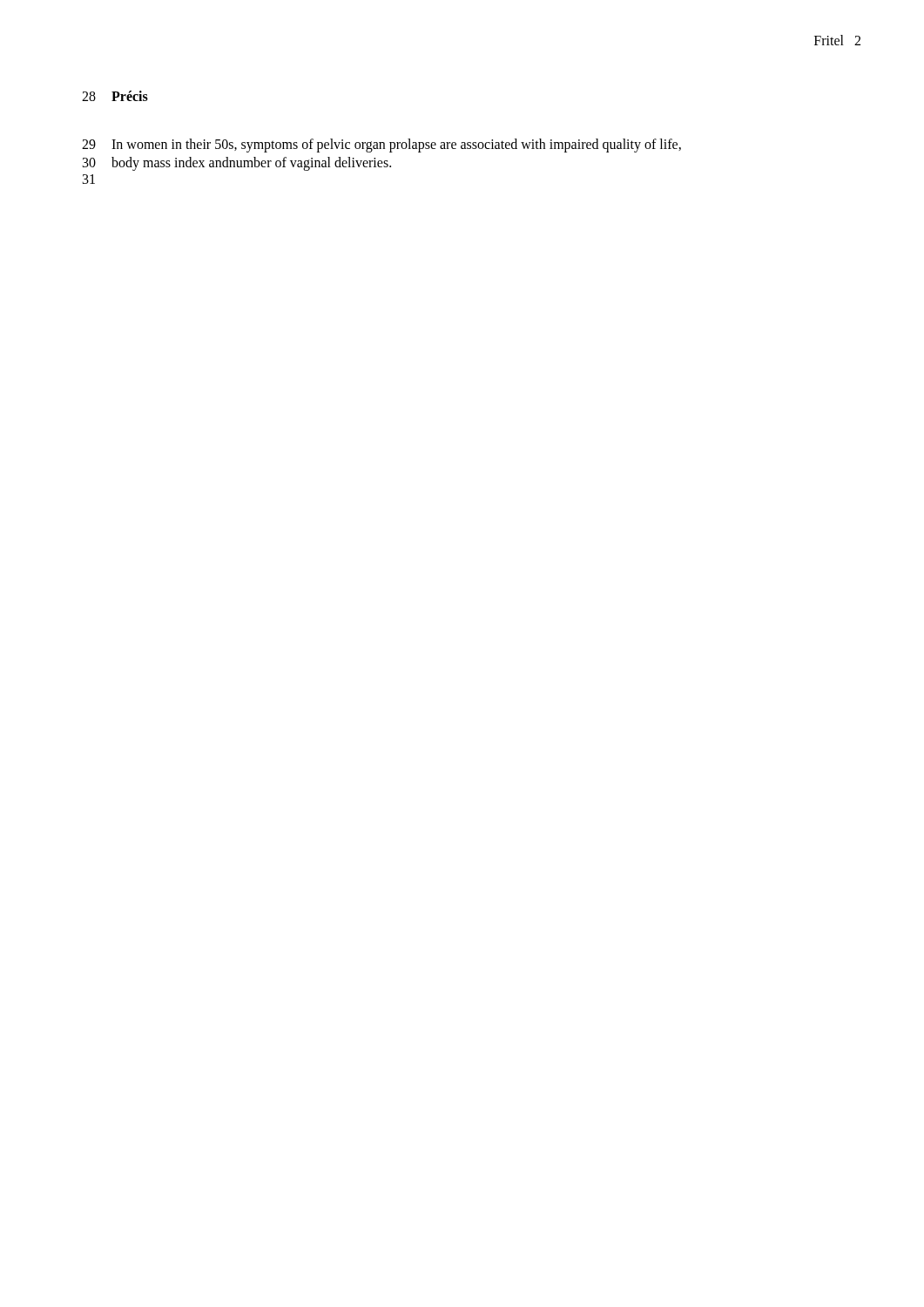Select the text block that reads "In women in their 50s, symptoms of pelvic"
924x1307 pixels.
[397, 144]
